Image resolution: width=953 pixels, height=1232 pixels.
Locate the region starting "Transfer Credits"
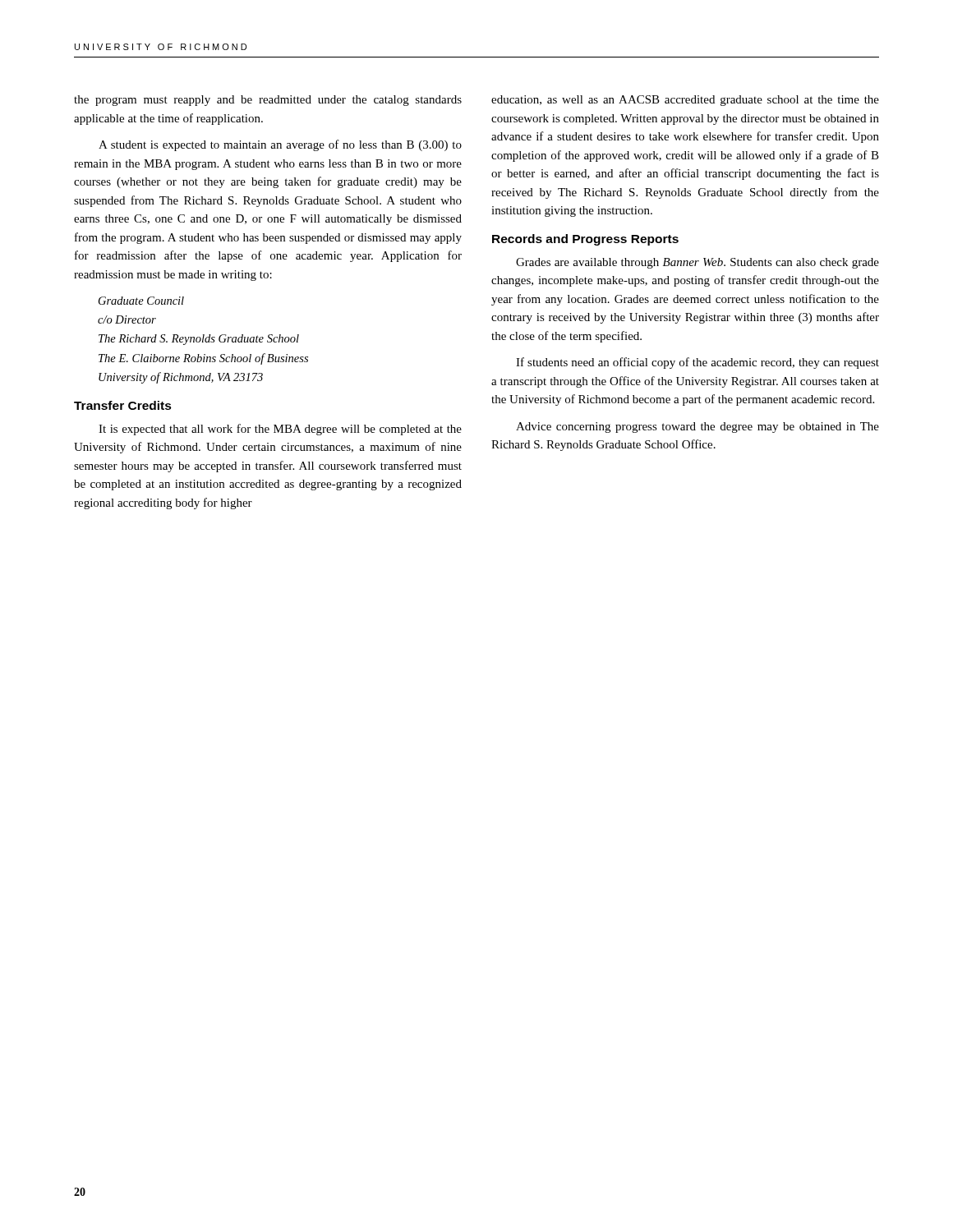123,405
